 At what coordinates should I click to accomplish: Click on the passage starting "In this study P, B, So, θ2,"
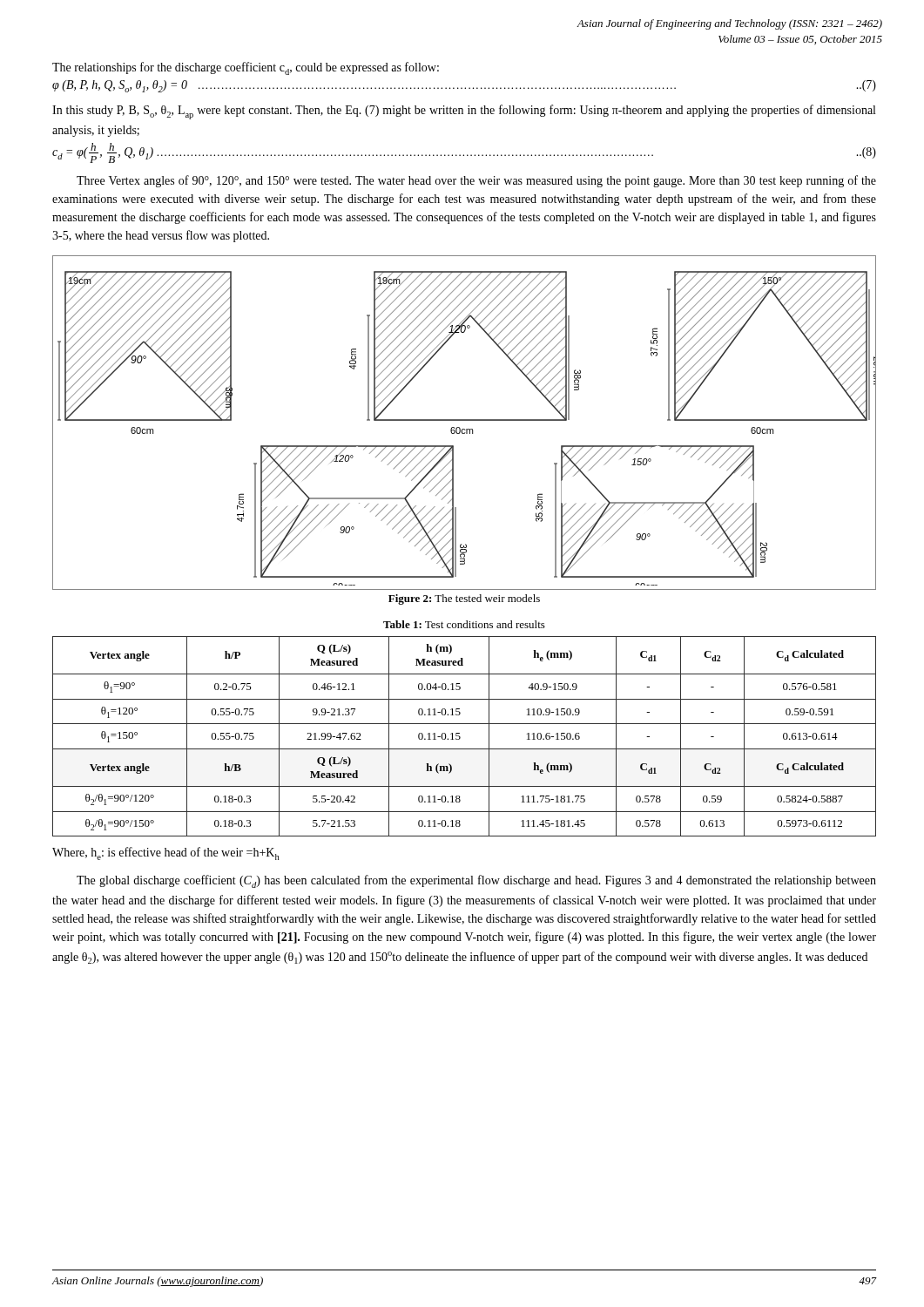[x=464, y=120]
